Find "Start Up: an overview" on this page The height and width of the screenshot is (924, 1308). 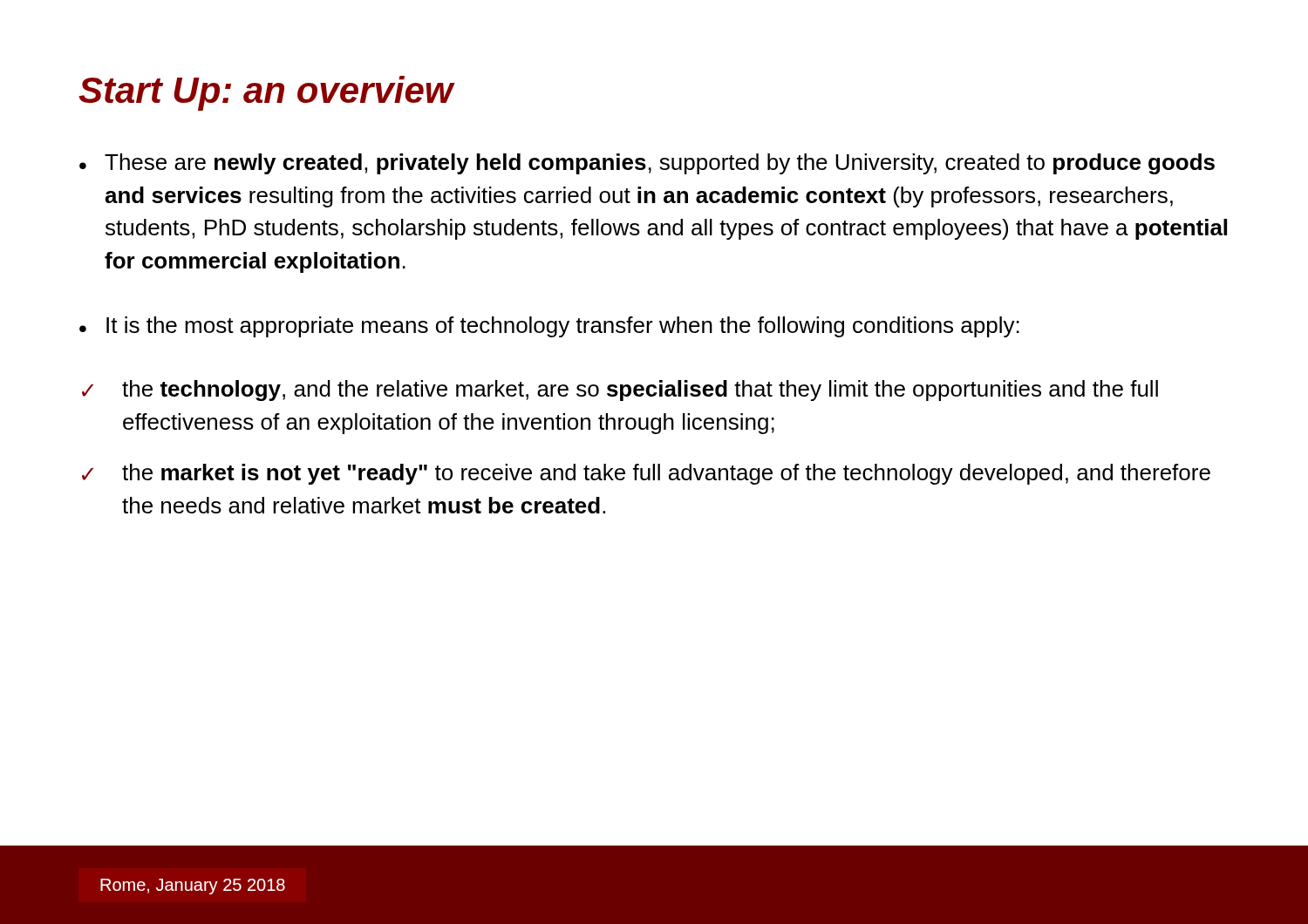tap(266, 90)
